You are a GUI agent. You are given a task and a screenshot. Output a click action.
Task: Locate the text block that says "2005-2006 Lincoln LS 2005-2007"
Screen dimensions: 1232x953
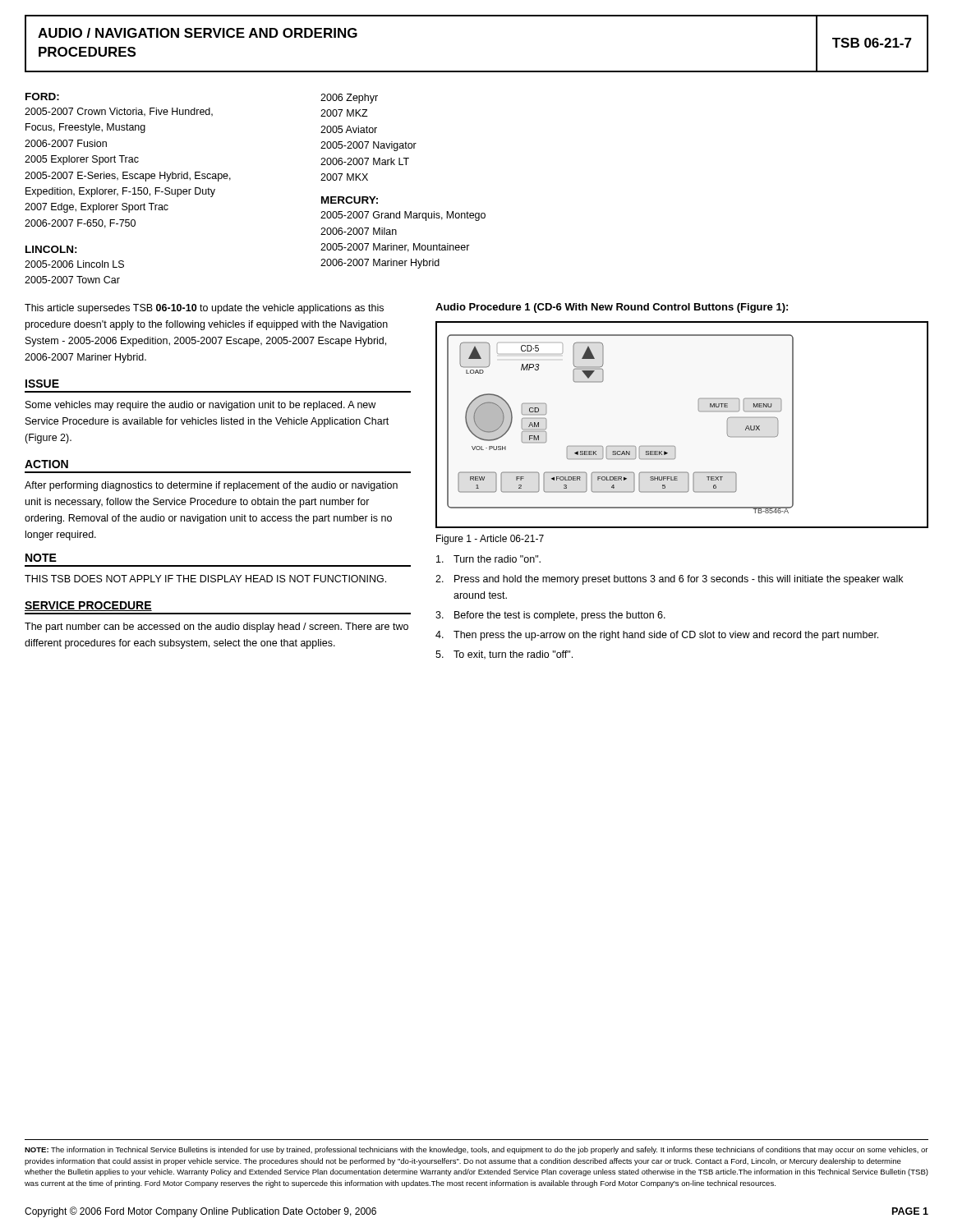click(x=75, y=272)
